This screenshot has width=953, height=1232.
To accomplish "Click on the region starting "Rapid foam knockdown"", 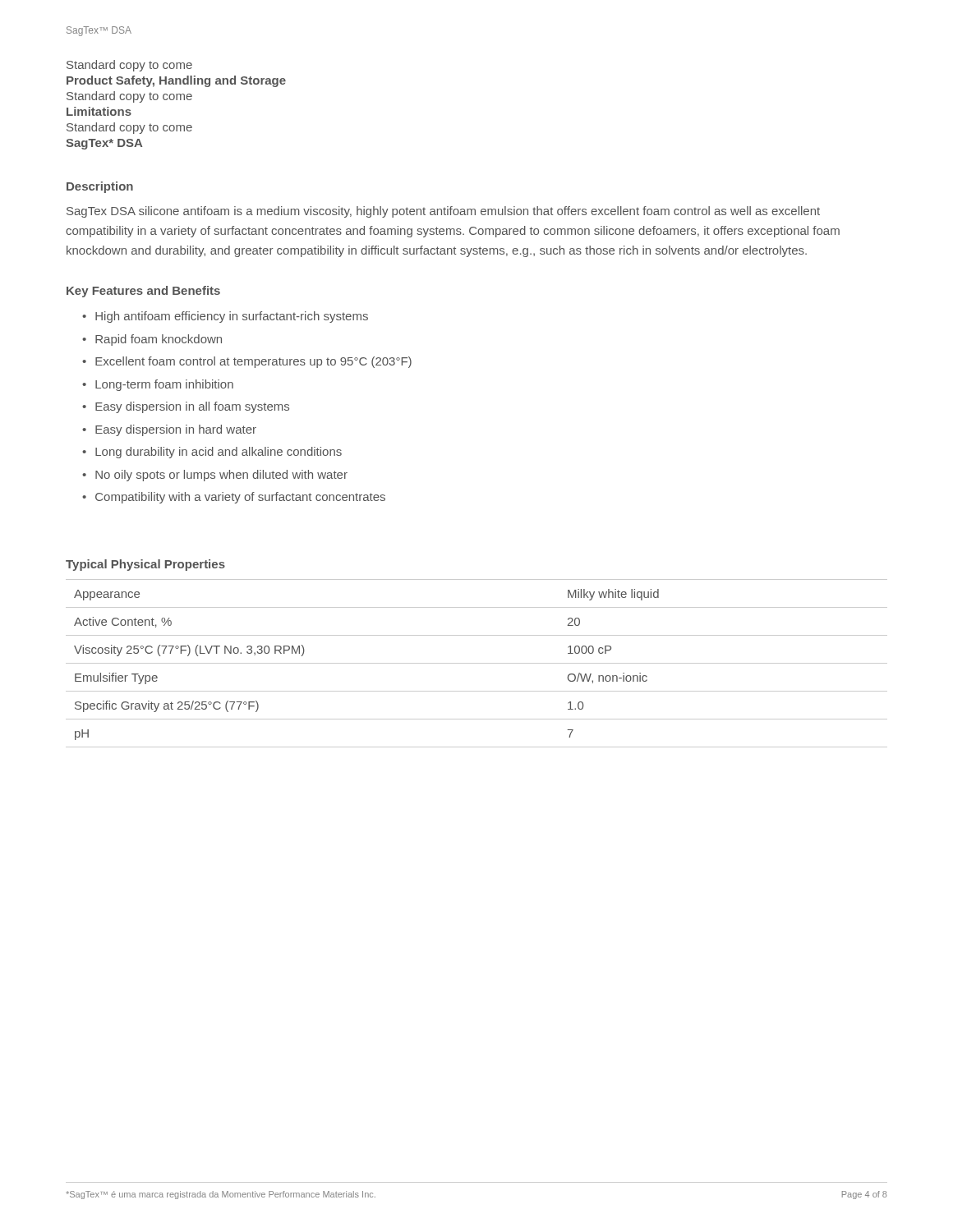I will coord(159,338).
